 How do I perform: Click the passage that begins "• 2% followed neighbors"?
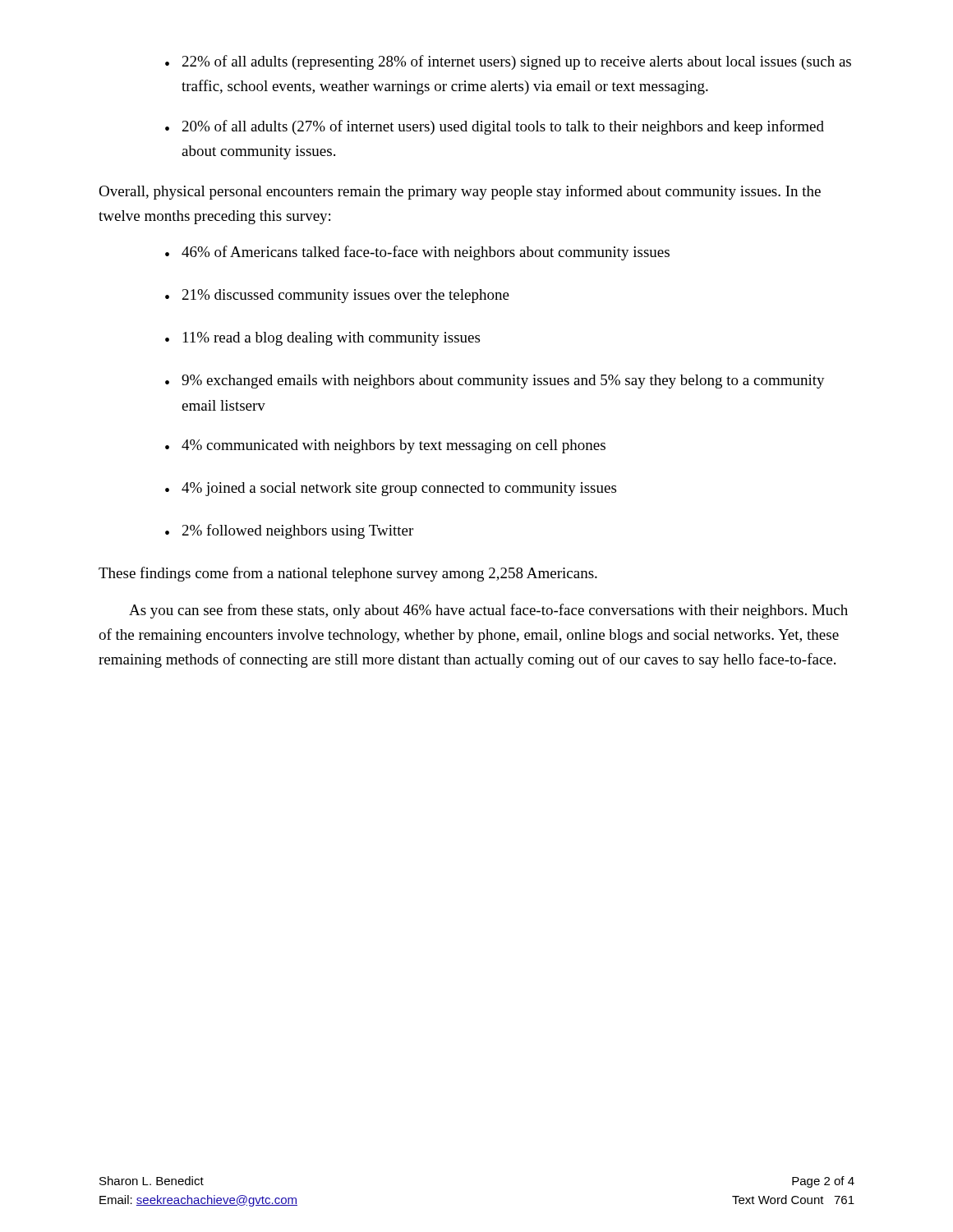(289, 531)
